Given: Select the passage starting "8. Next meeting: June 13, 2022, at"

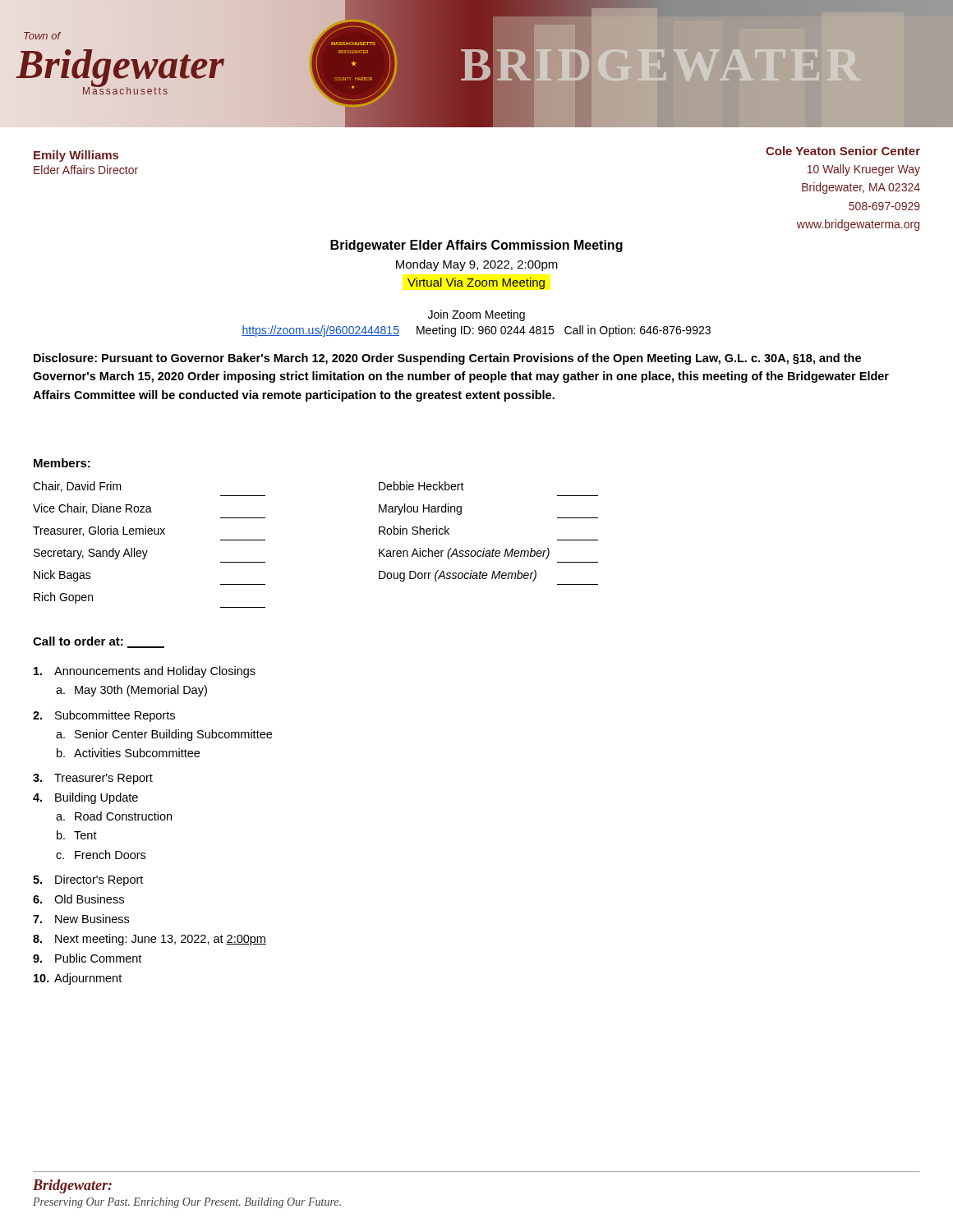Looking at the screenshot, I should coord(150,940).
